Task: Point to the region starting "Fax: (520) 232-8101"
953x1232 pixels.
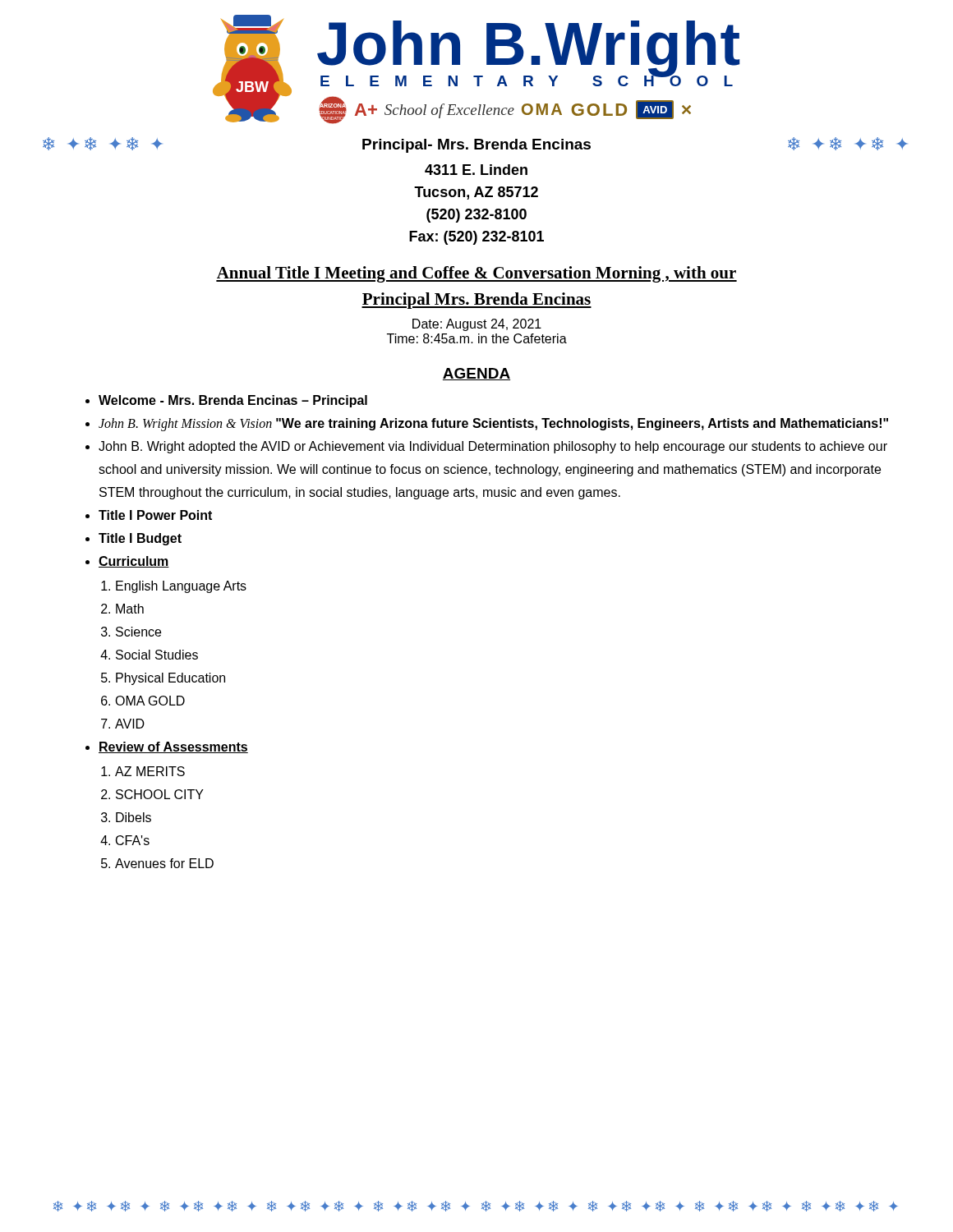Action: click(476, 237)
